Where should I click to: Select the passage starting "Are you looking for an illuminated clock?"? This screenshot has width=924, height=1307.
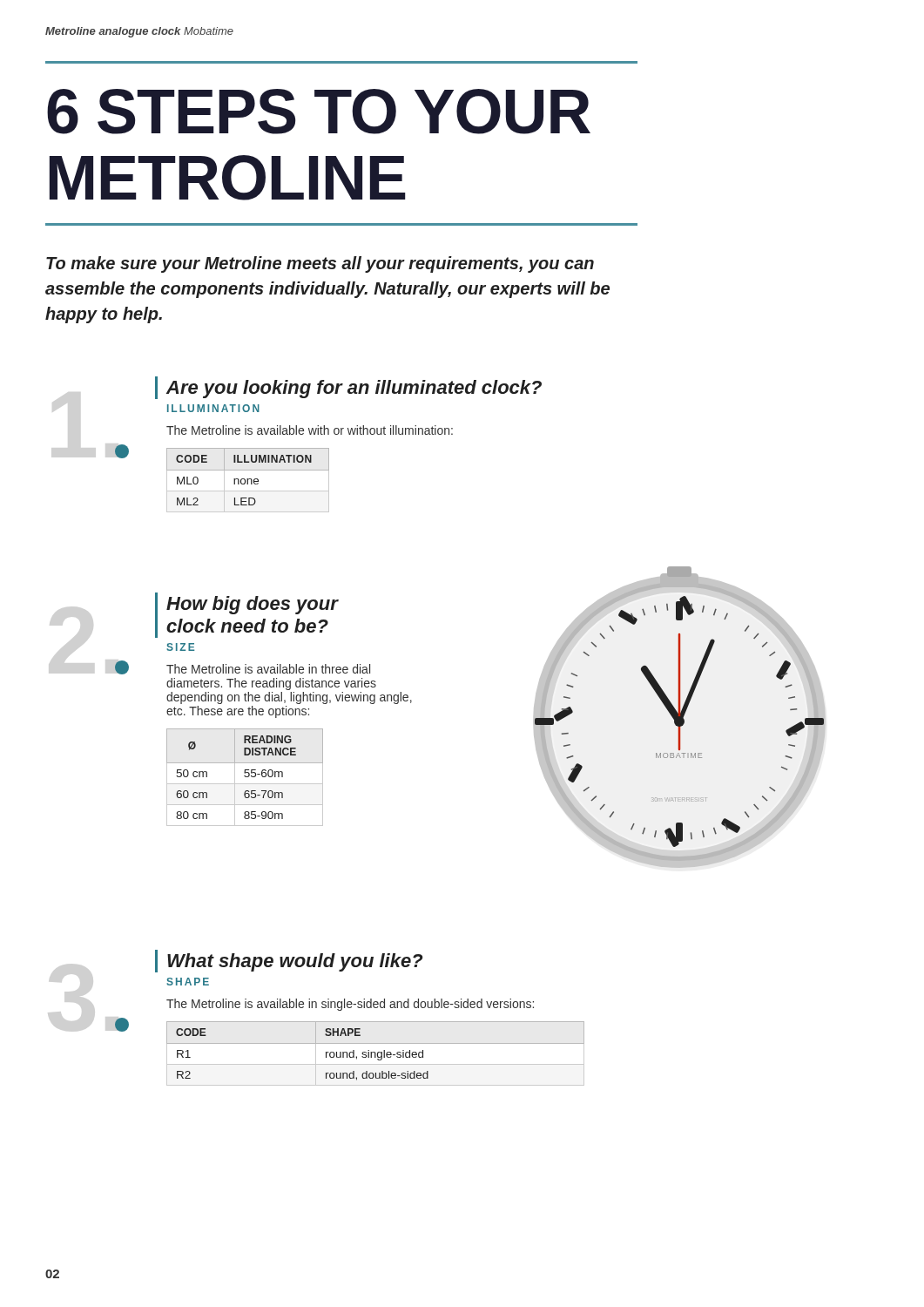[351, 444]
